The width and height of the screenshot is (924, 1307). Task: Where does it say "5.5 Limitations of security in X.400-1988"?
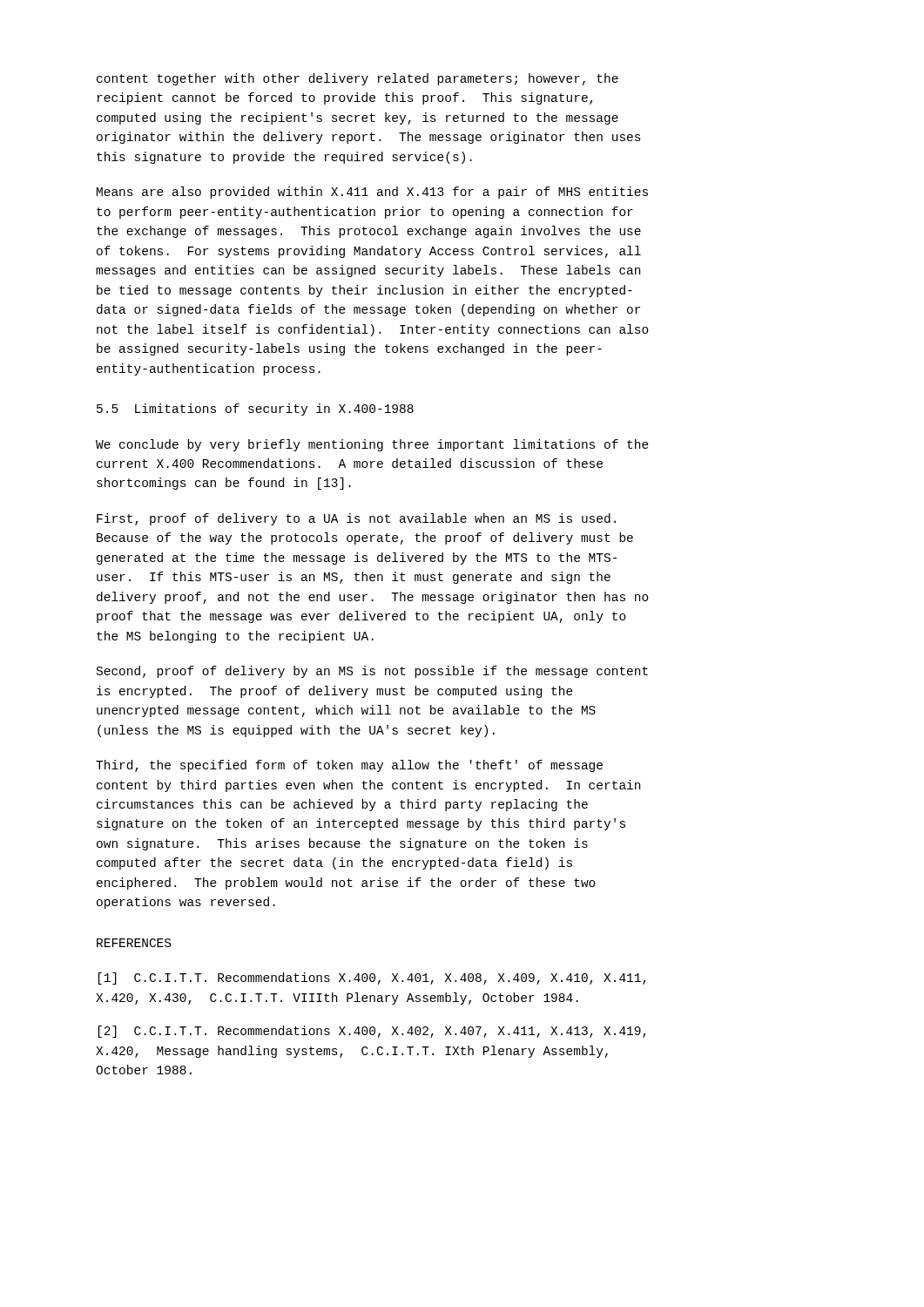pyautogui.click(x=255, y=410)
